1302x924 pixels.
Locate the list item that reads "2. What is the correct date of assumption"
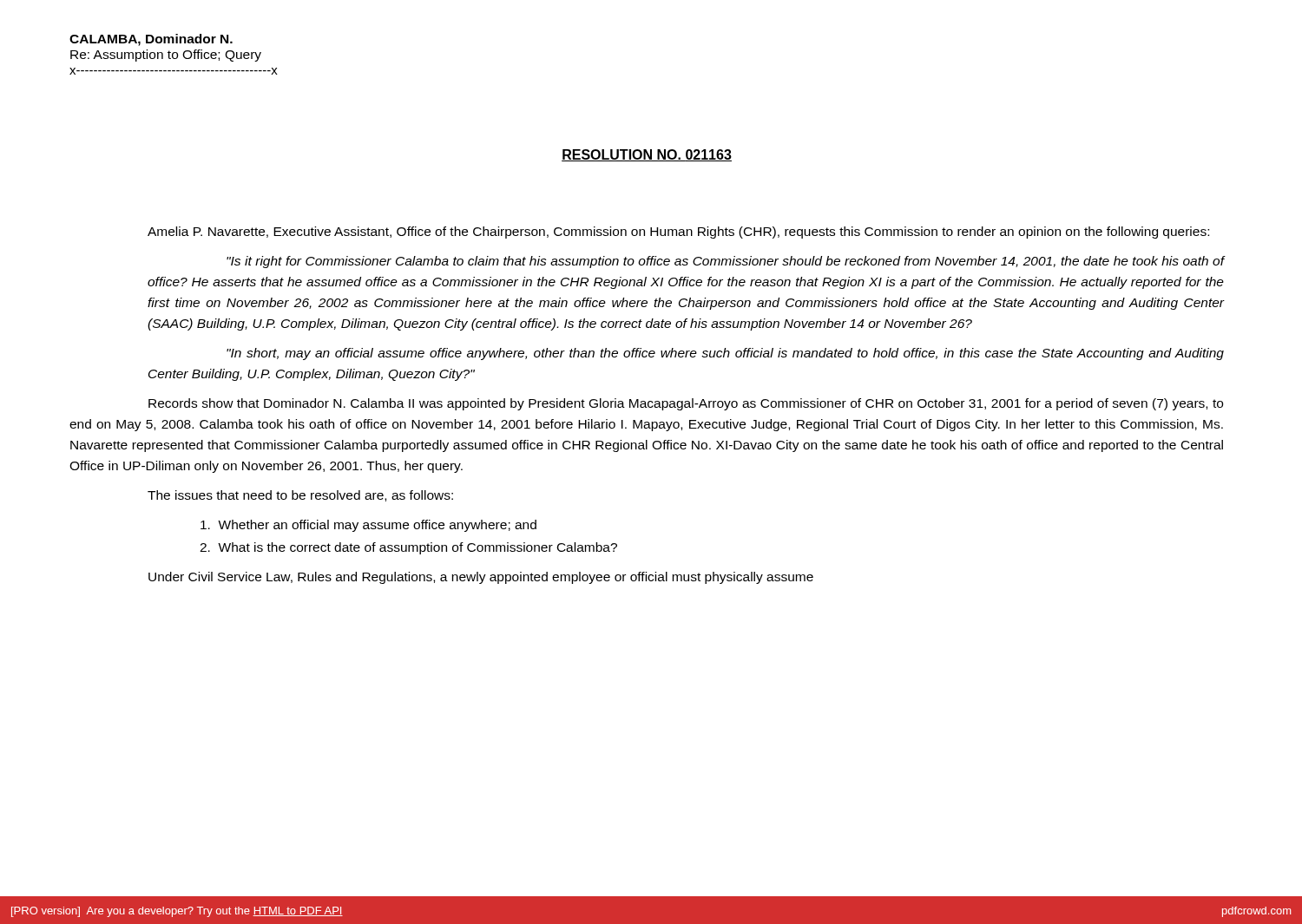pyautogui.click(x=409, y=547)
